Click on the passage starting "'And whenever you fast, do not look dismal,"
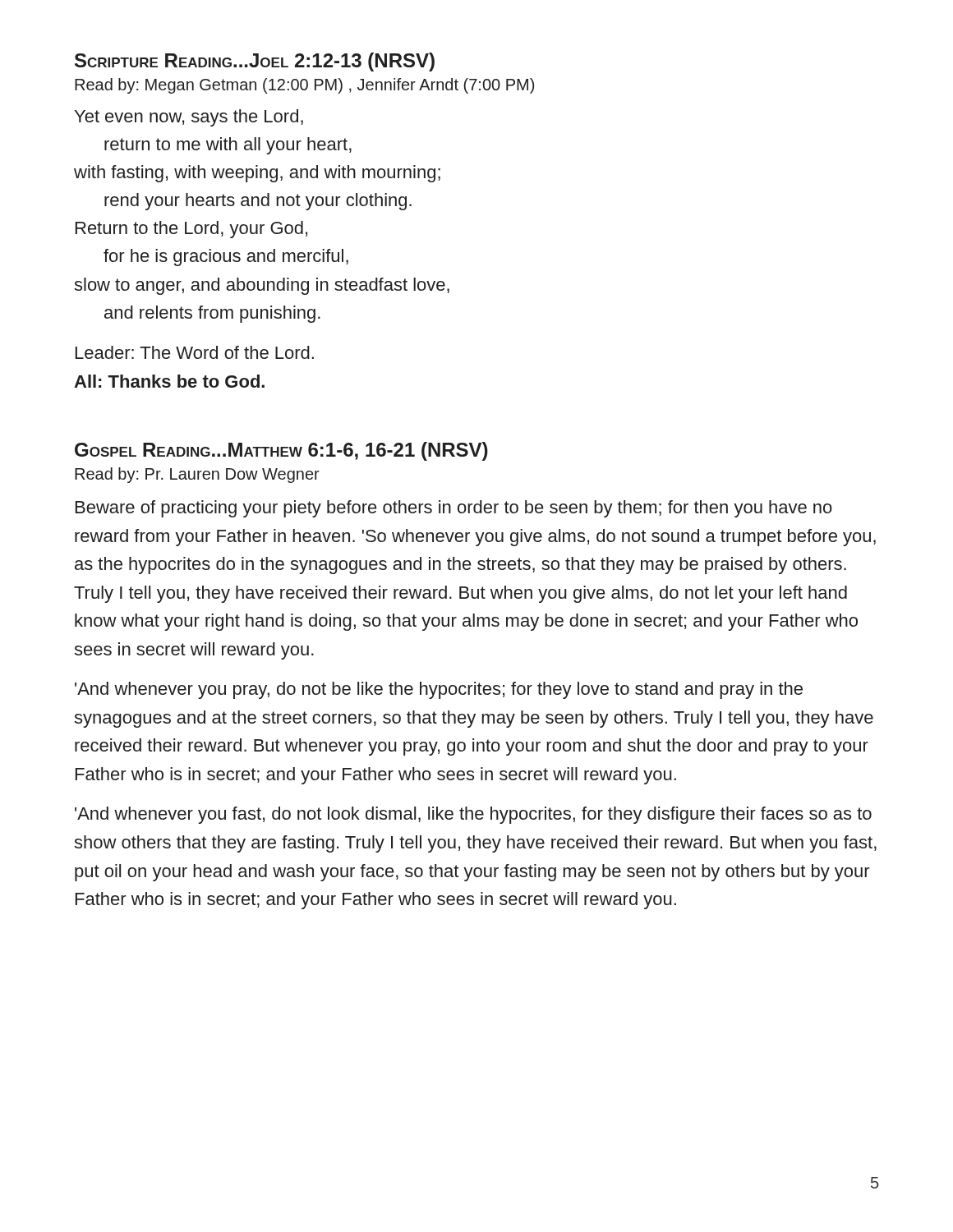The width and height of the screenshot is (953, 1232). pos(476,856)
